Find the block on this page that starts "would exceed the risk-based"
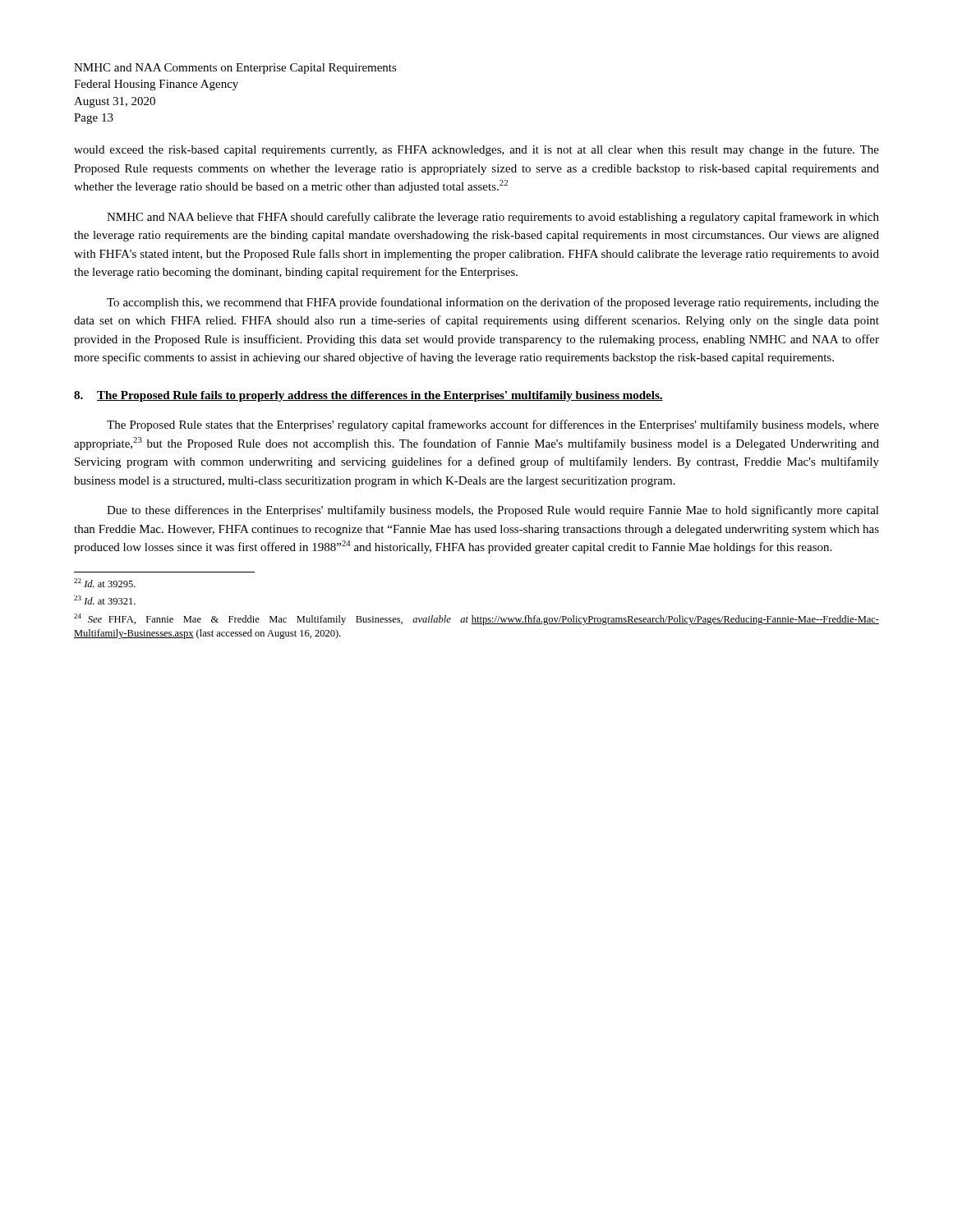953x1232 pixels. (x=476, y=168)
